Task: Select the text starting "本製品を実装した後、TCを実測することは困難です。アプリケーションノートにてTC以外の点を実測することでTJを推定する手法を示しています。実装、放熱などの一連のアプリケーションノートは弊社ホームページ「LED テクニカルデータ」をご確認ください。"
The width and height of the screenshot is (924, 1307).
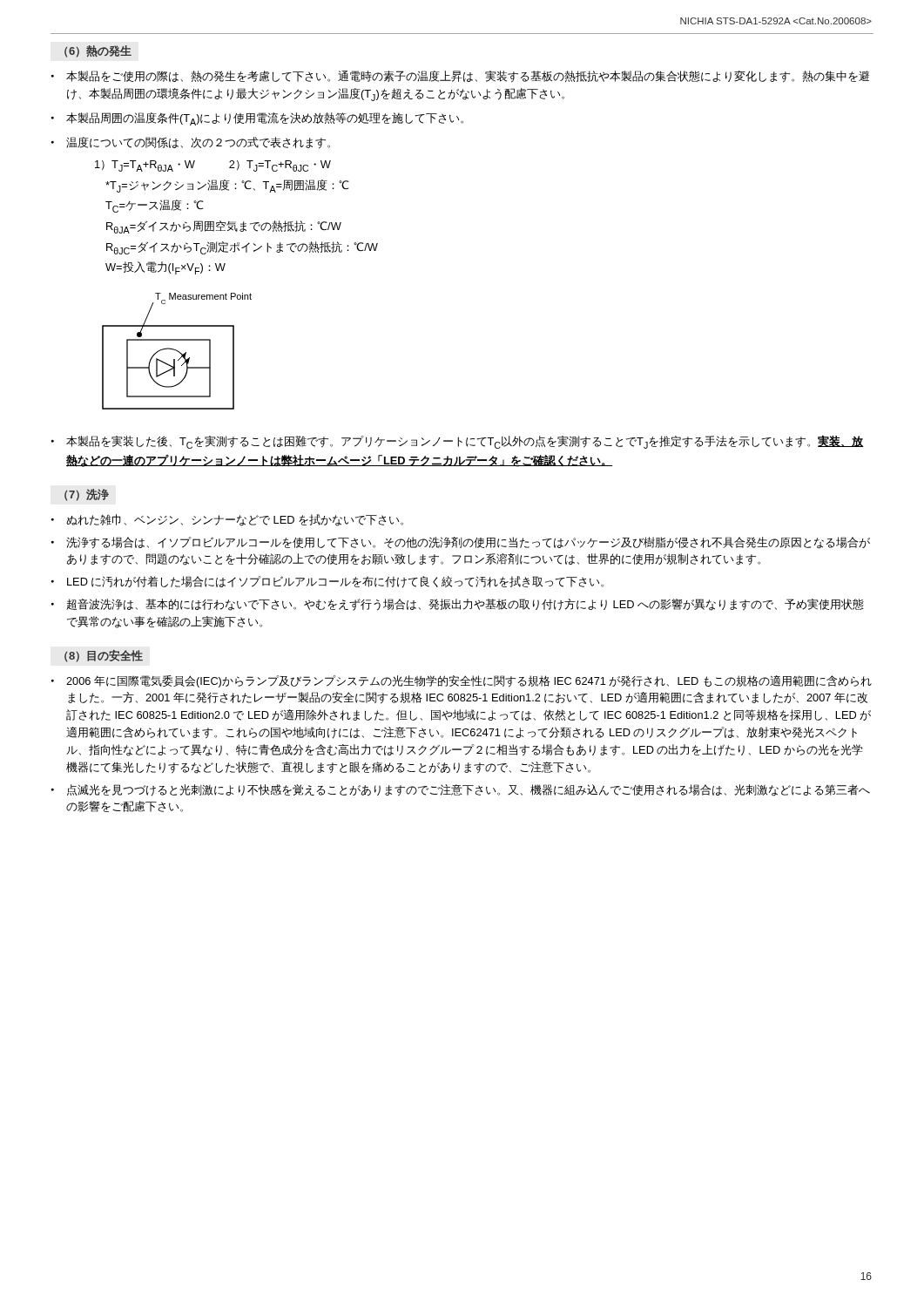Action: point(465,451)
